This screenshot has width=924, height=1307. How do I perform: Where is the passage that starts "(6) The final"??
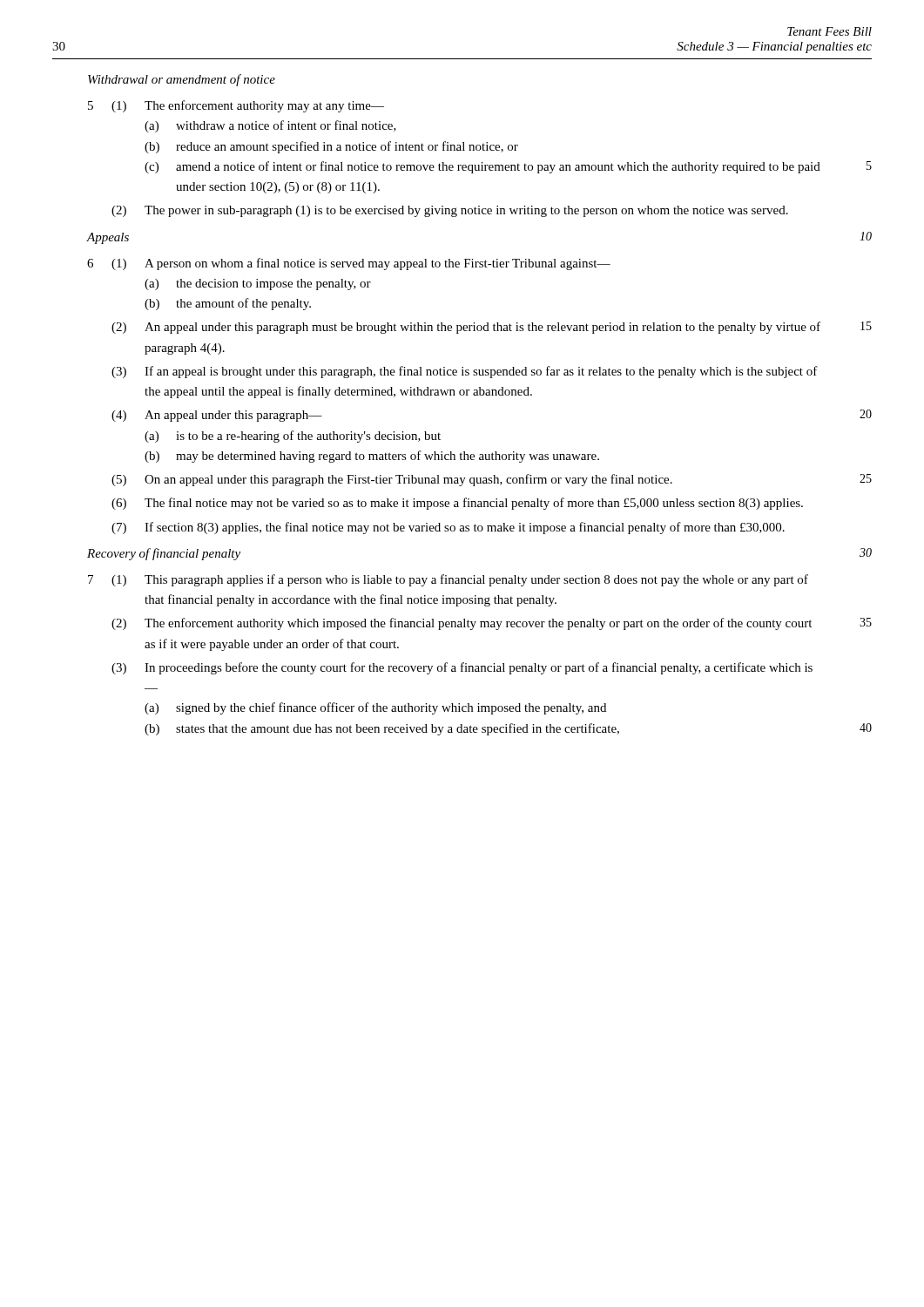coord(455,504)
